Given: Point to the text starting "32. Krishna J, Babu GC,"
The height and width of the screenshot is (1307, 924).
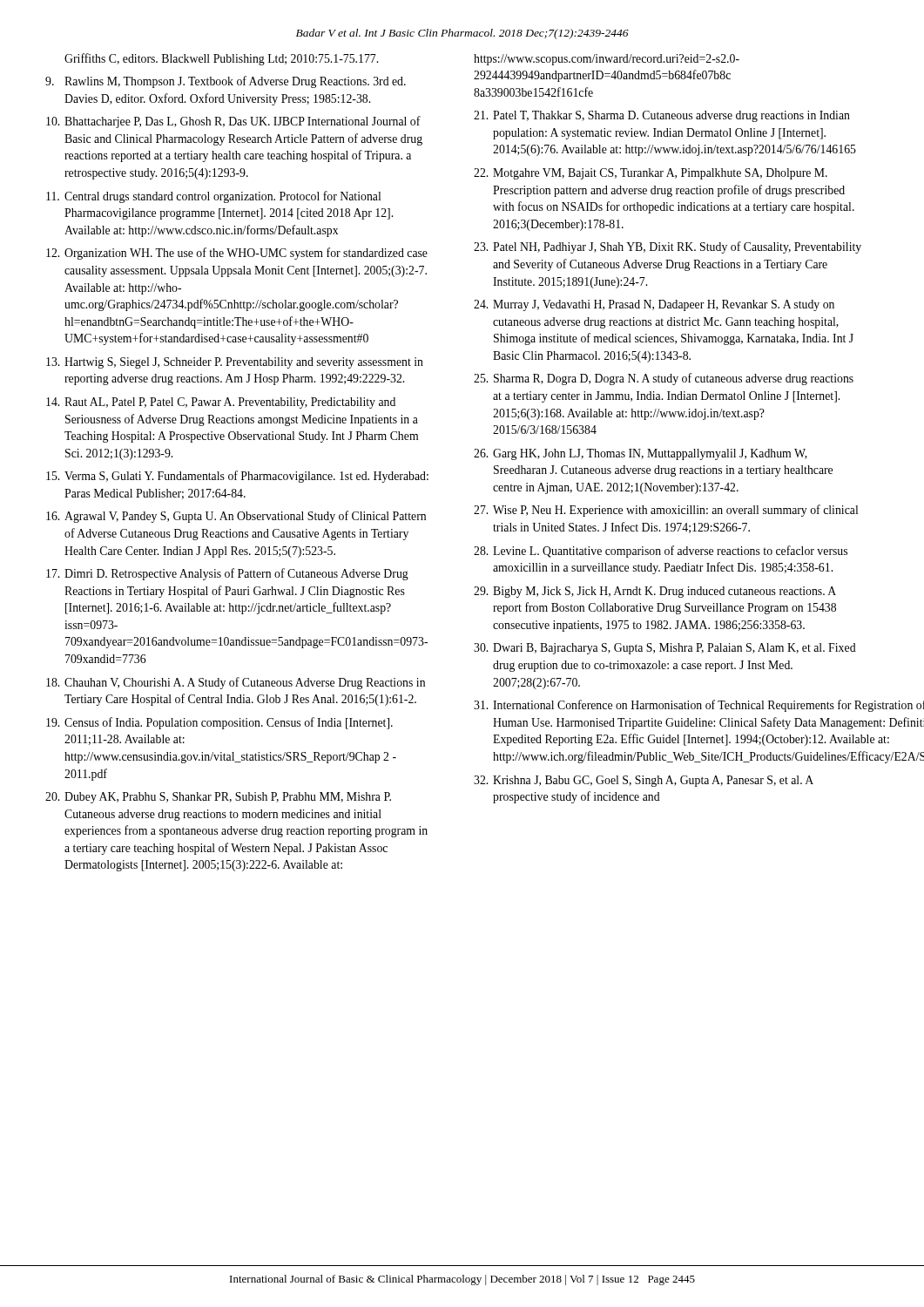Looking at the screenshot, I should click(669, 789).
